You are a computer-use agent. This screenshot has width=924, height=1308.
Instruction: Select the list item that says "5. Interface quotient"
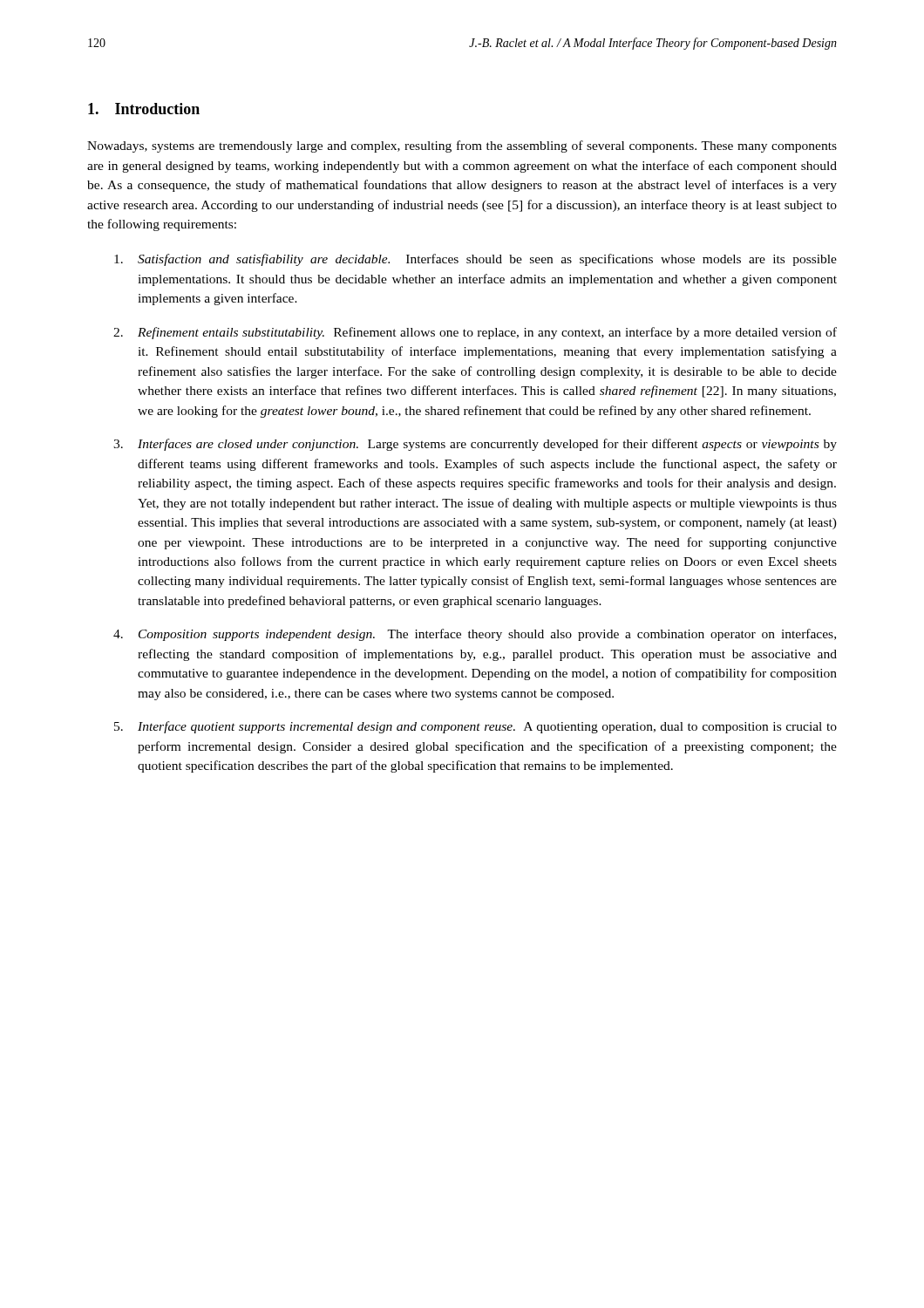click(475, 746)
